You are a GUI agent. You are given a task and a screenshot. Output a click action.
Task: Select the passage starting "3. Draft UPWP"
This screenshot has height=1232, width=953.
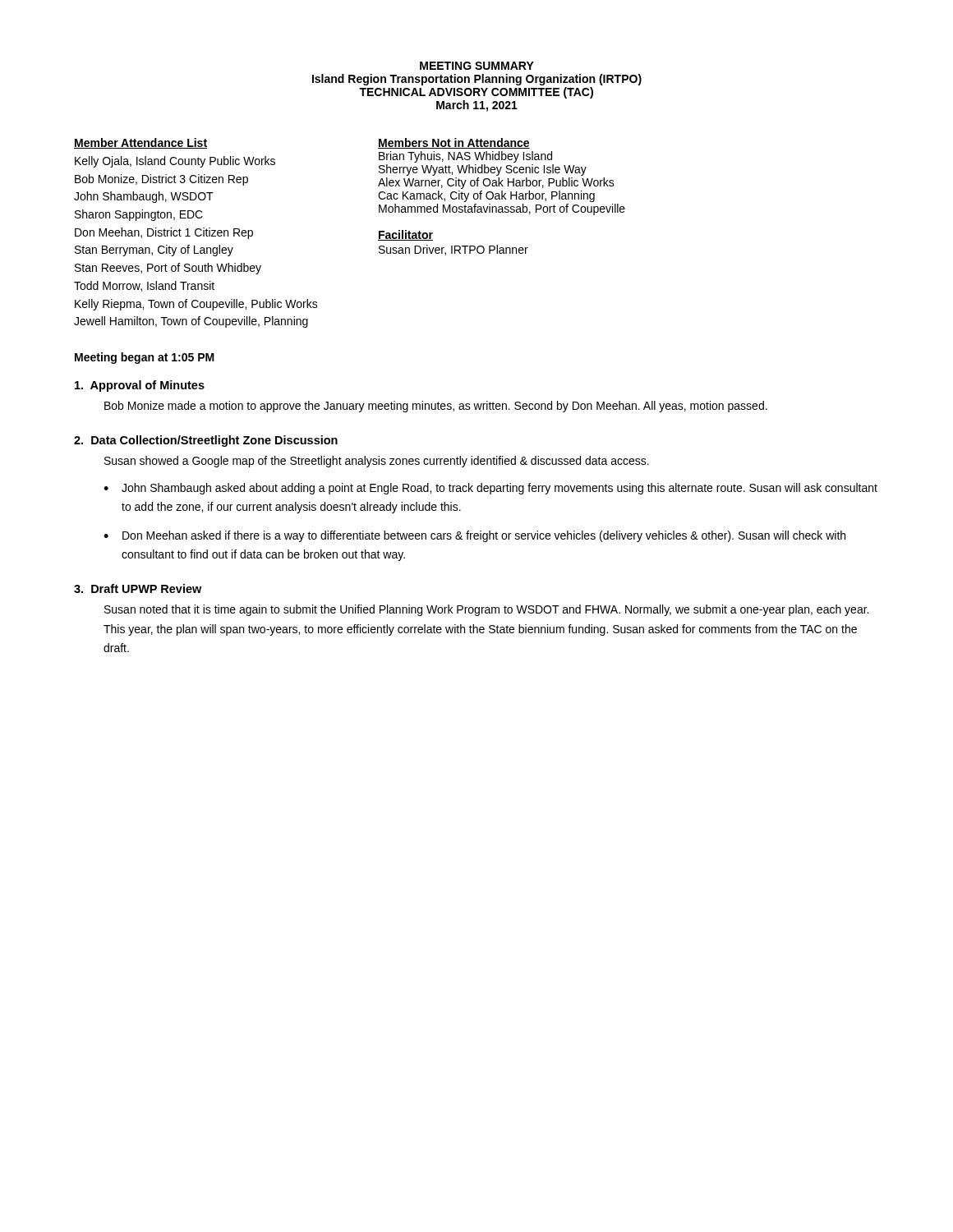[138, 589]
